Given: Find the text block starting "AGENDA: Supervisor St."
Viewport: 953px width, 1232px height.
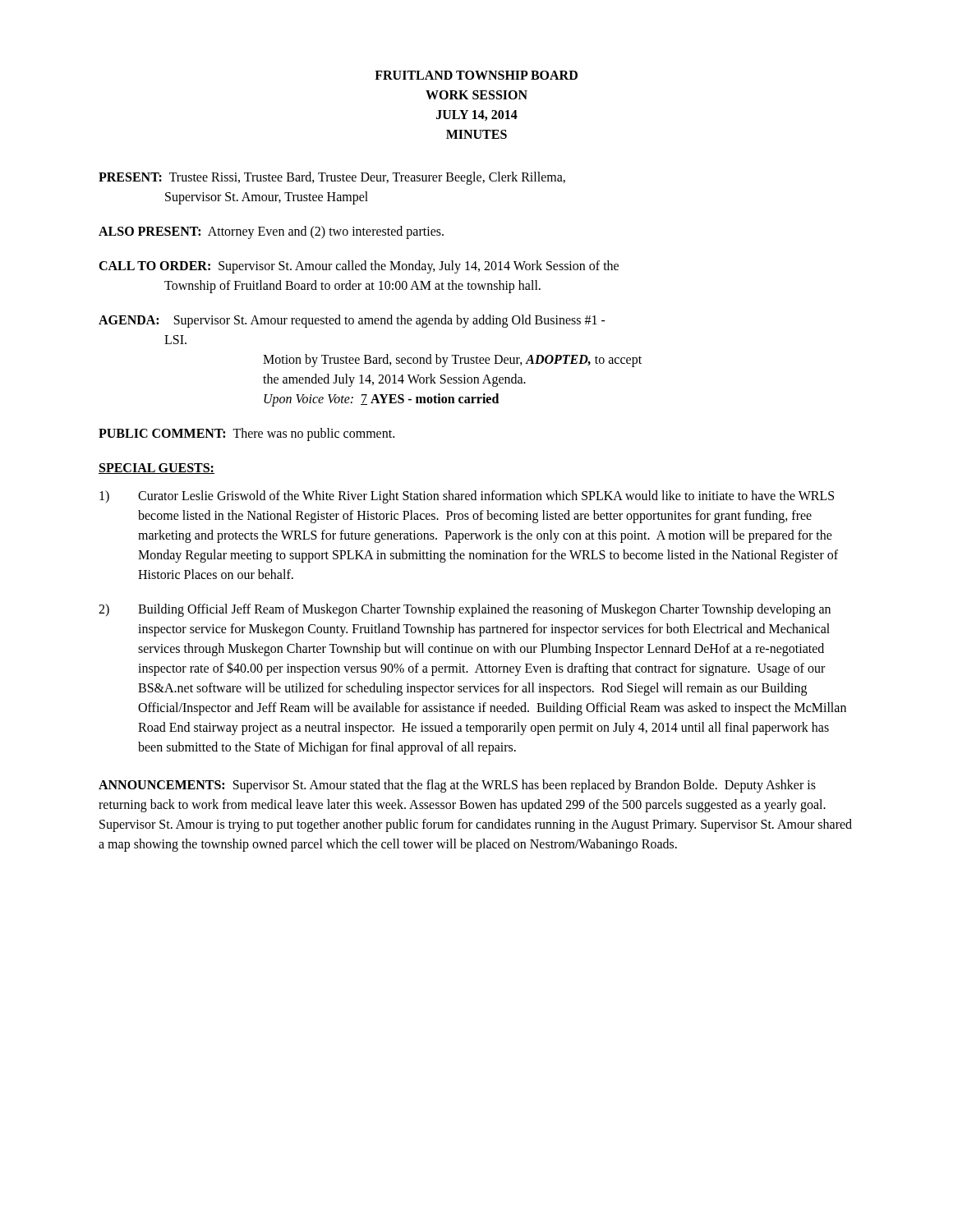Looking at the screenshot, I should point(370,361).
